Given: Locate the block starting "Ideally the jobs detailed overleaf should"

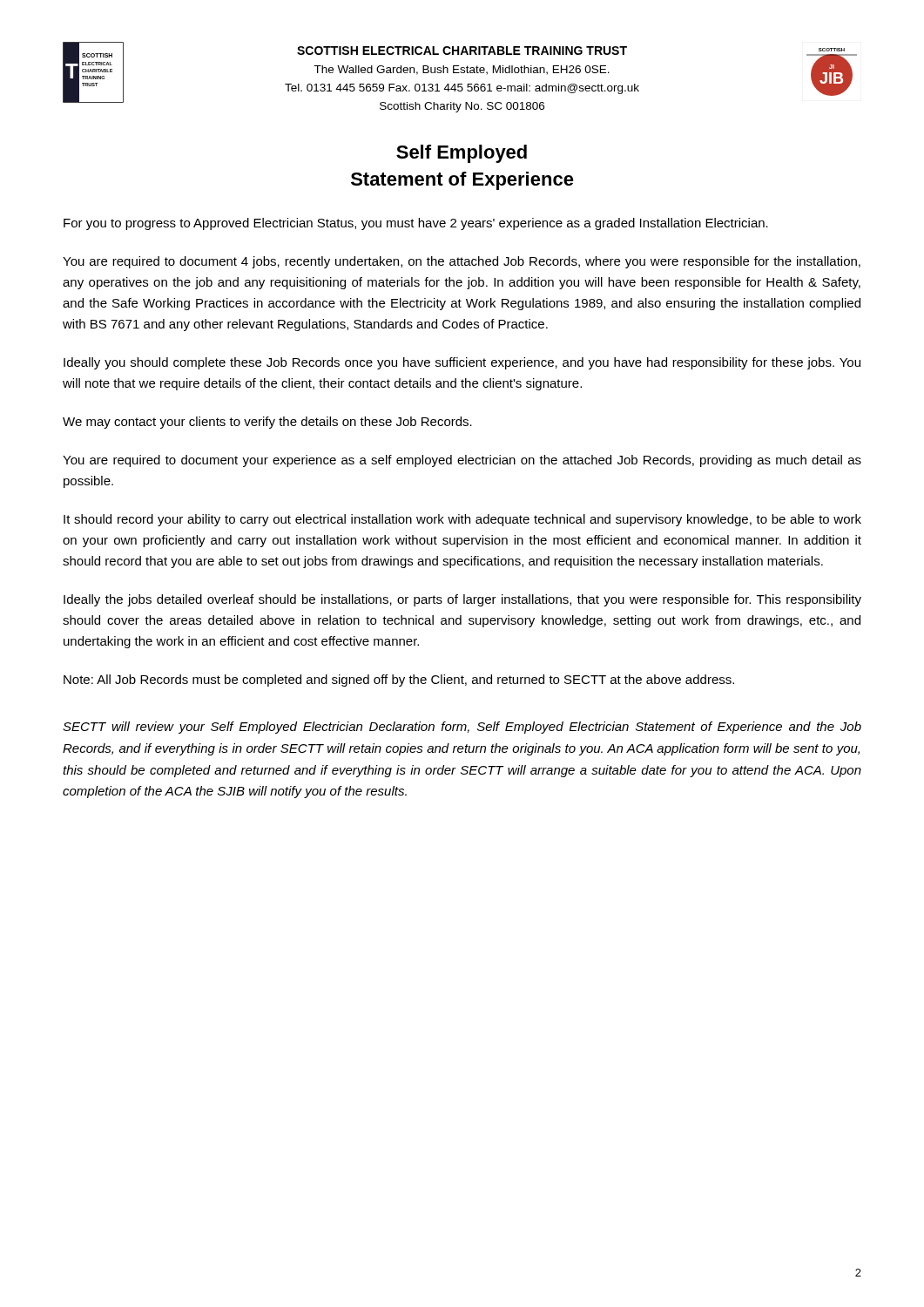Looking at the screenshot, I should [x=462, y=620].
